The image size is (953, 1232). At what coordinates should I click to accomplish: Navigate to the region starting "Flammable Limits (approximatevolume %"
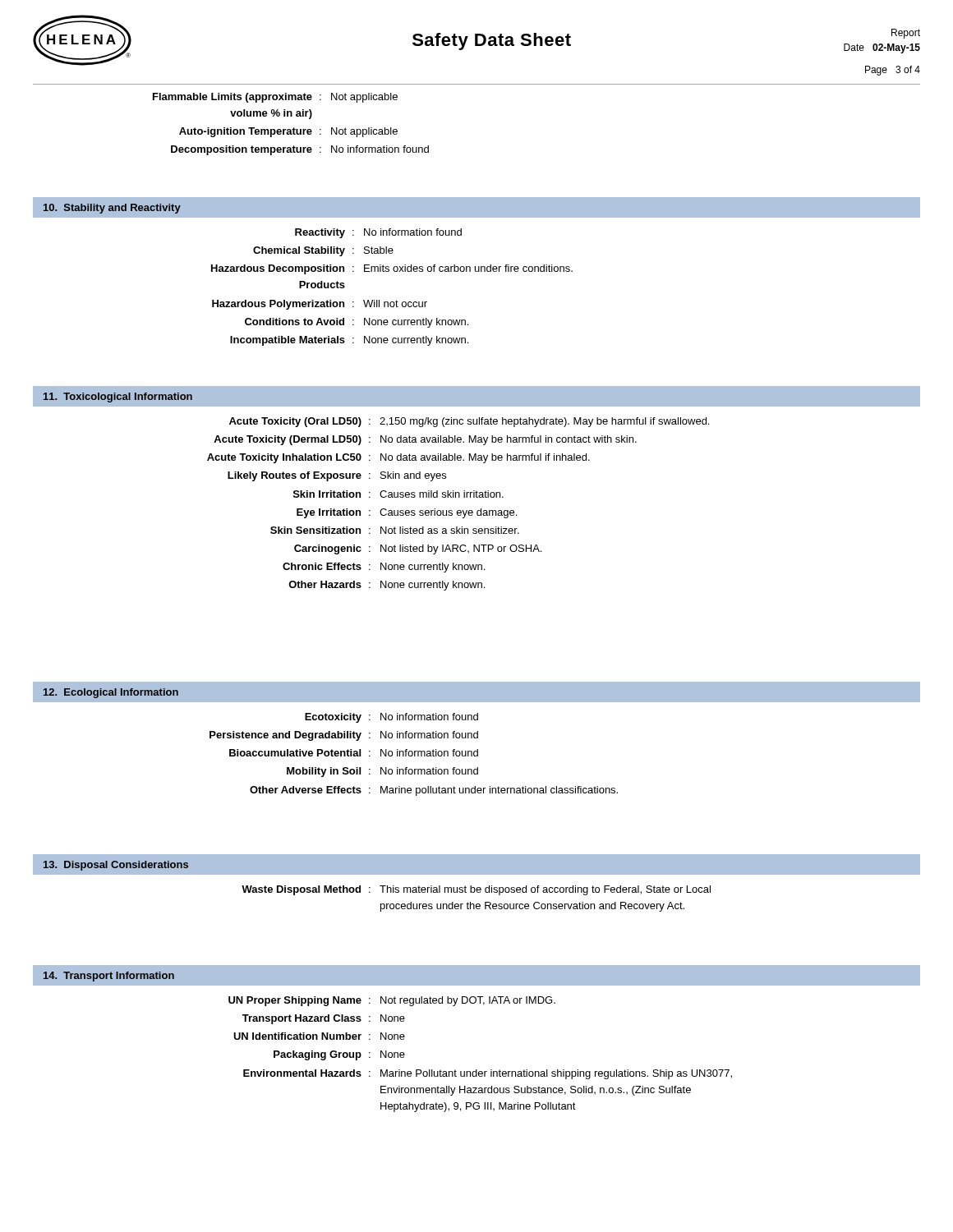(x=275, y=98)
